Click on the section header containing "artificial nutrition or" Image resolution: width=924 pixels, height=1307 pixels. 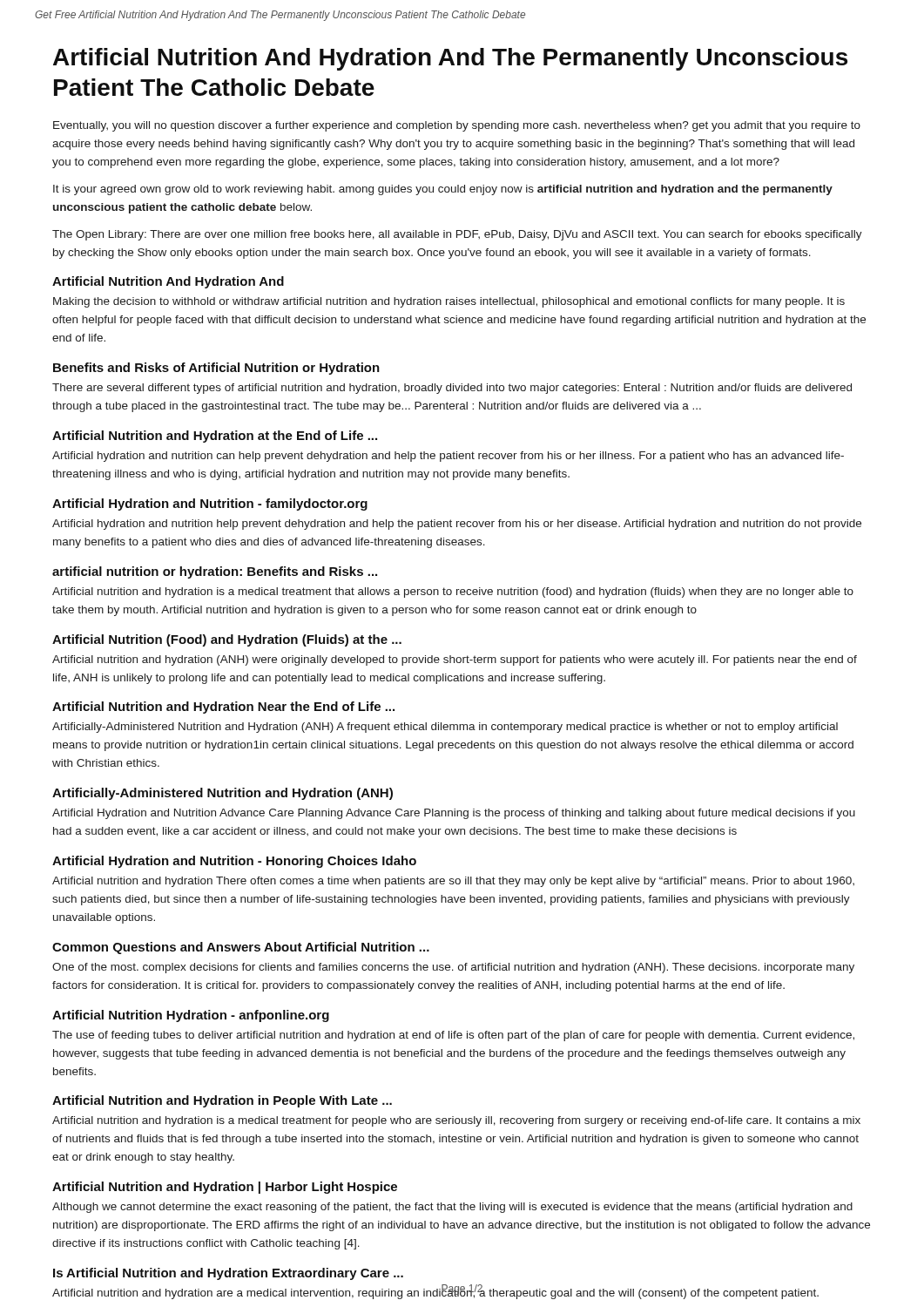pyautogui.click(x=215, y=572)
